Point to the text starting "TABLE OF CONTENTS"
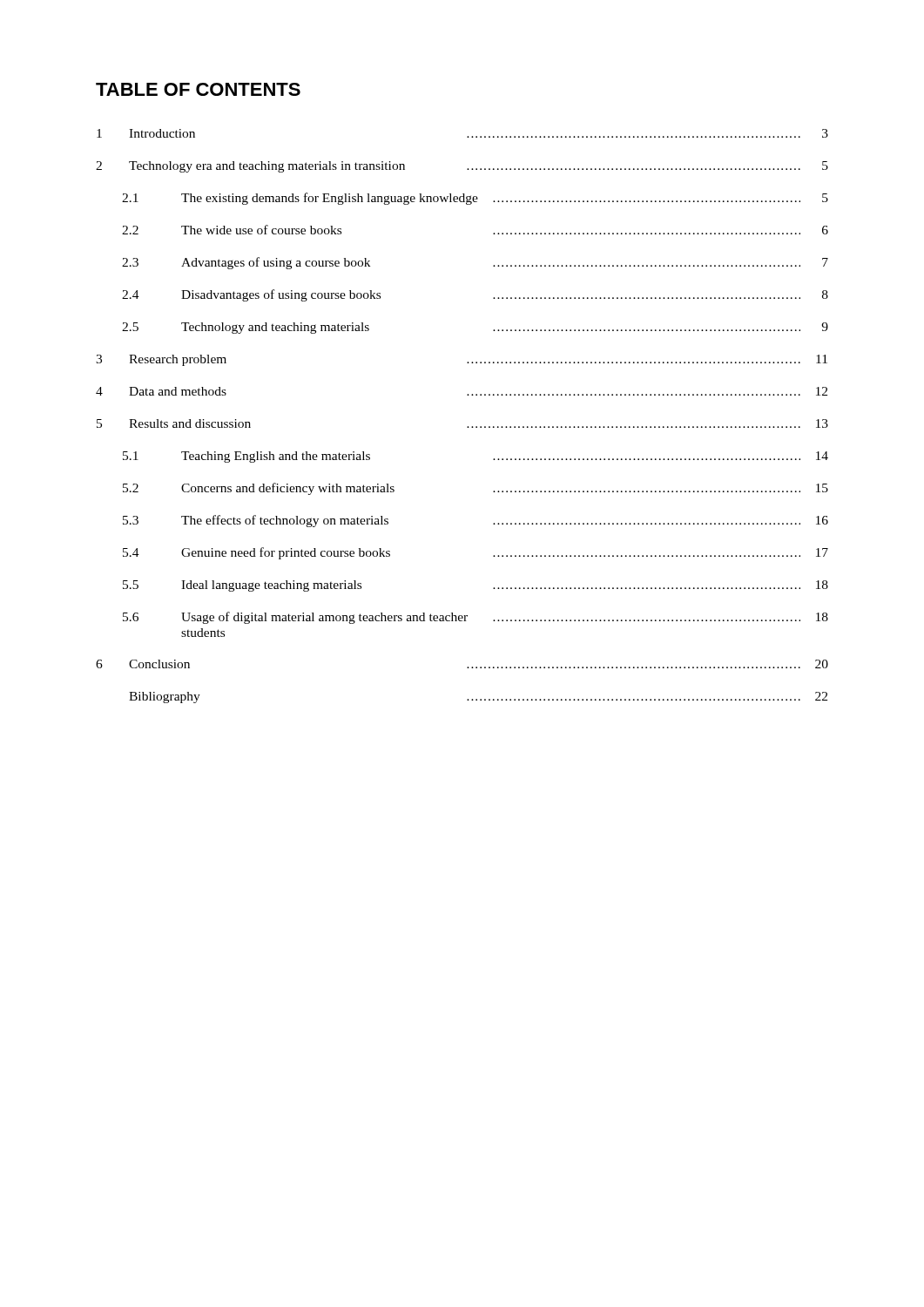The height and width of the screenshot is (1307, 924). [198, 89]
